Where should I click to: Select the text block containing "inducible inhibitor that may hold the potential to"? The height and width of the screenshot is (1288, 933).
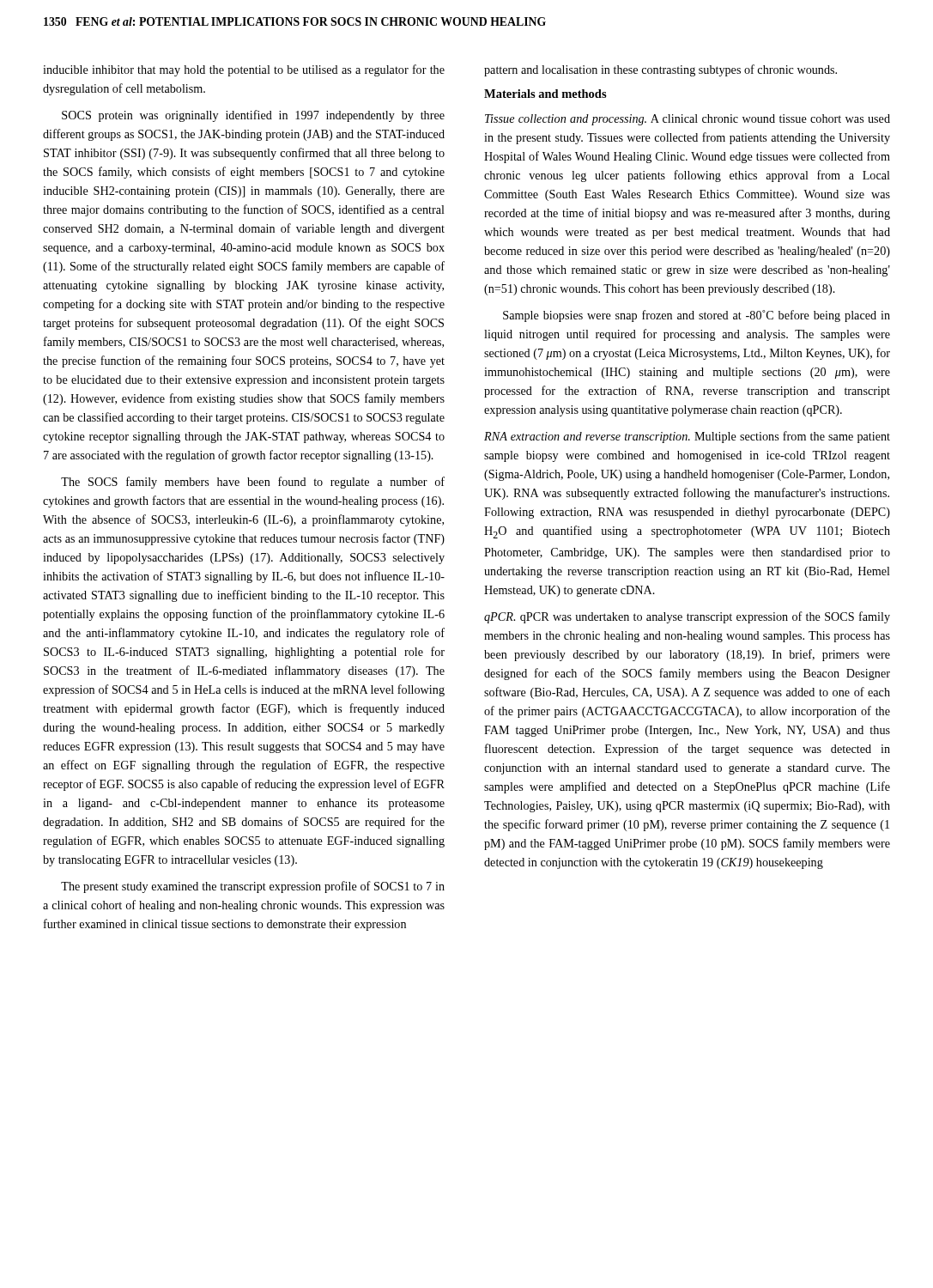pyautogui.click(x=244, y=497)
